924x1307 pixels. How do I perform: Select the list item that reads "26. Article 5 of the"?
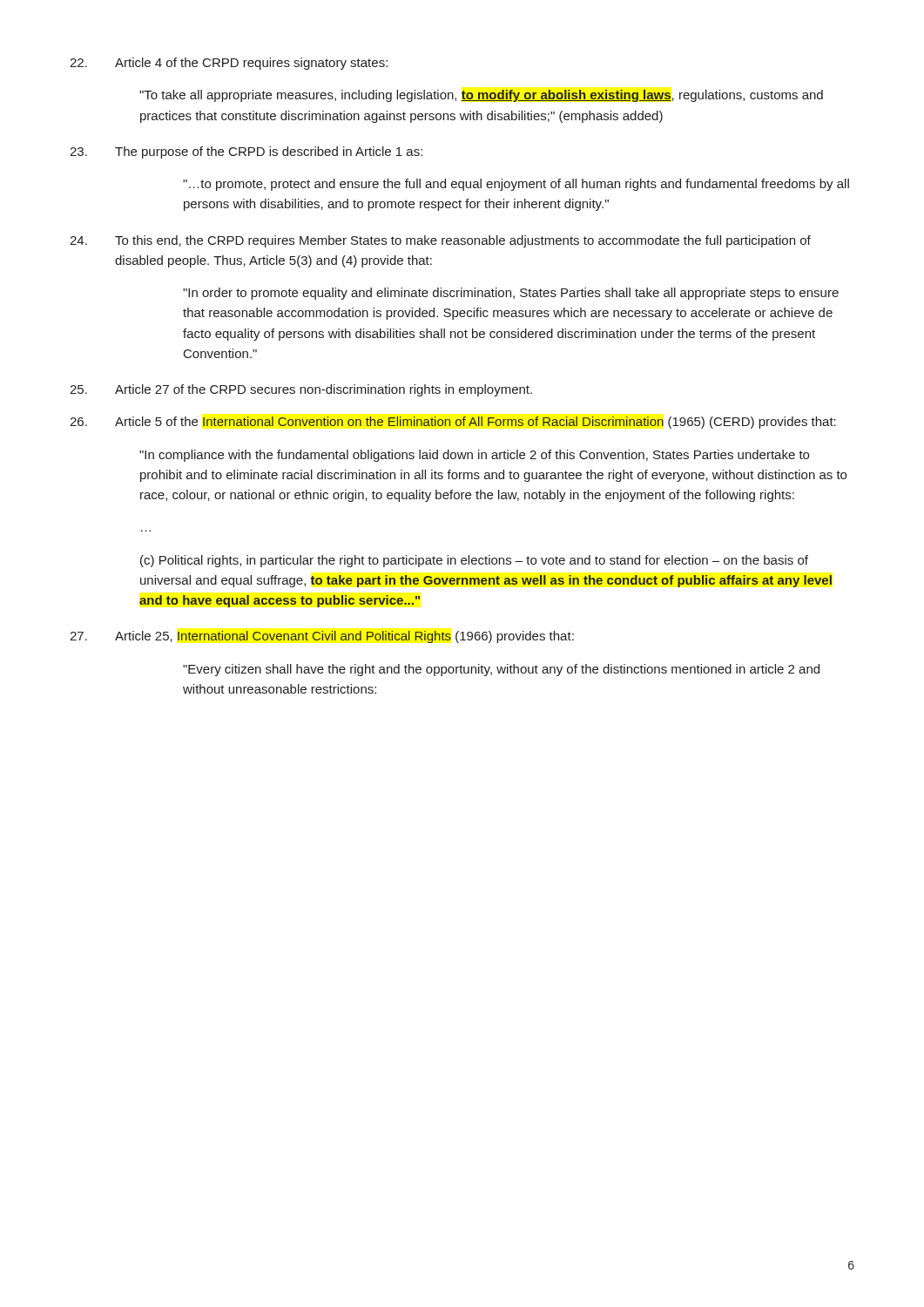coord(462,422)
